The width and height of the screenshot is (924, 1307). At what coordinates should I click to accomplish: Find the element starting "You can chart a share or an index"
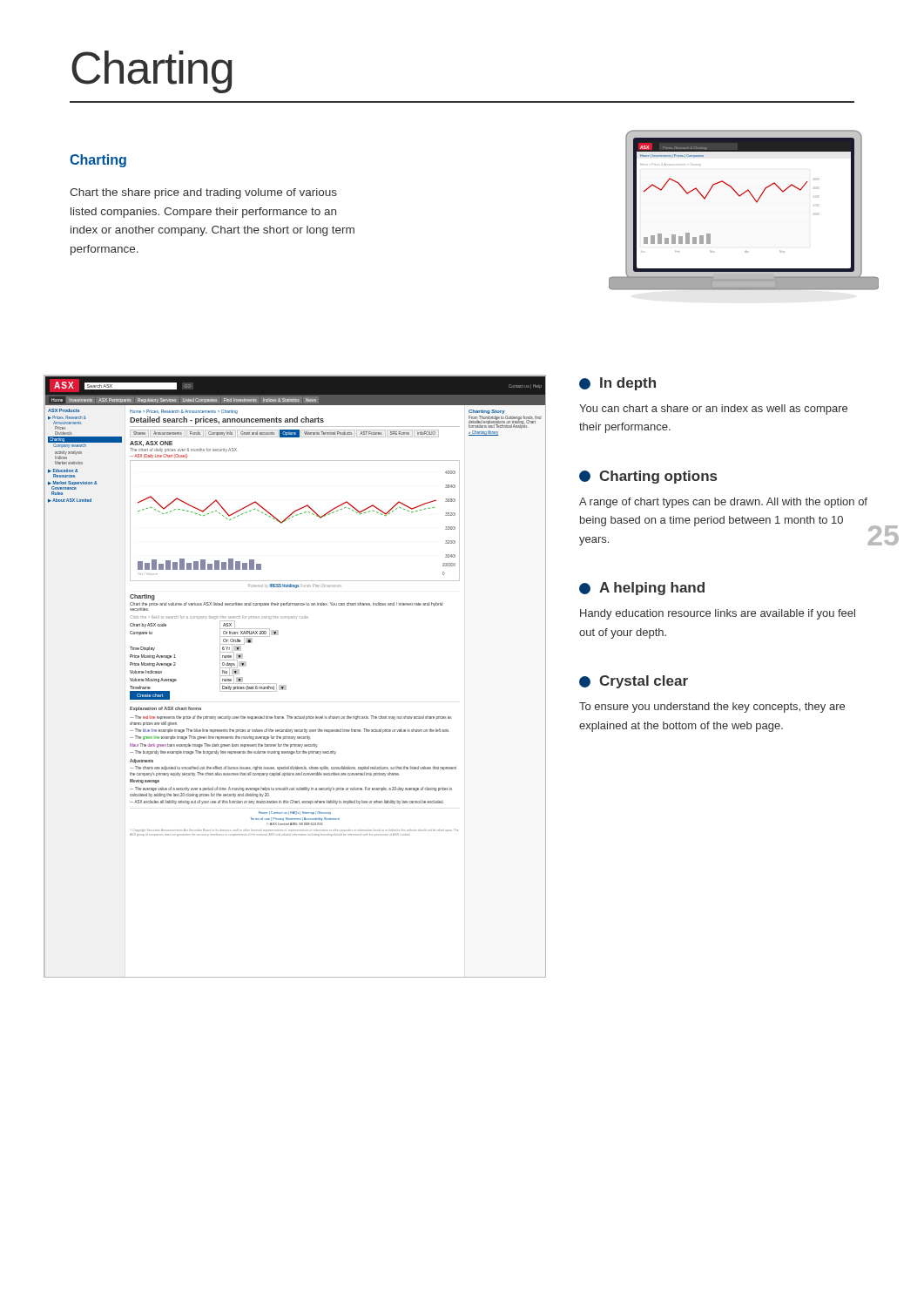tap(725, 418)
